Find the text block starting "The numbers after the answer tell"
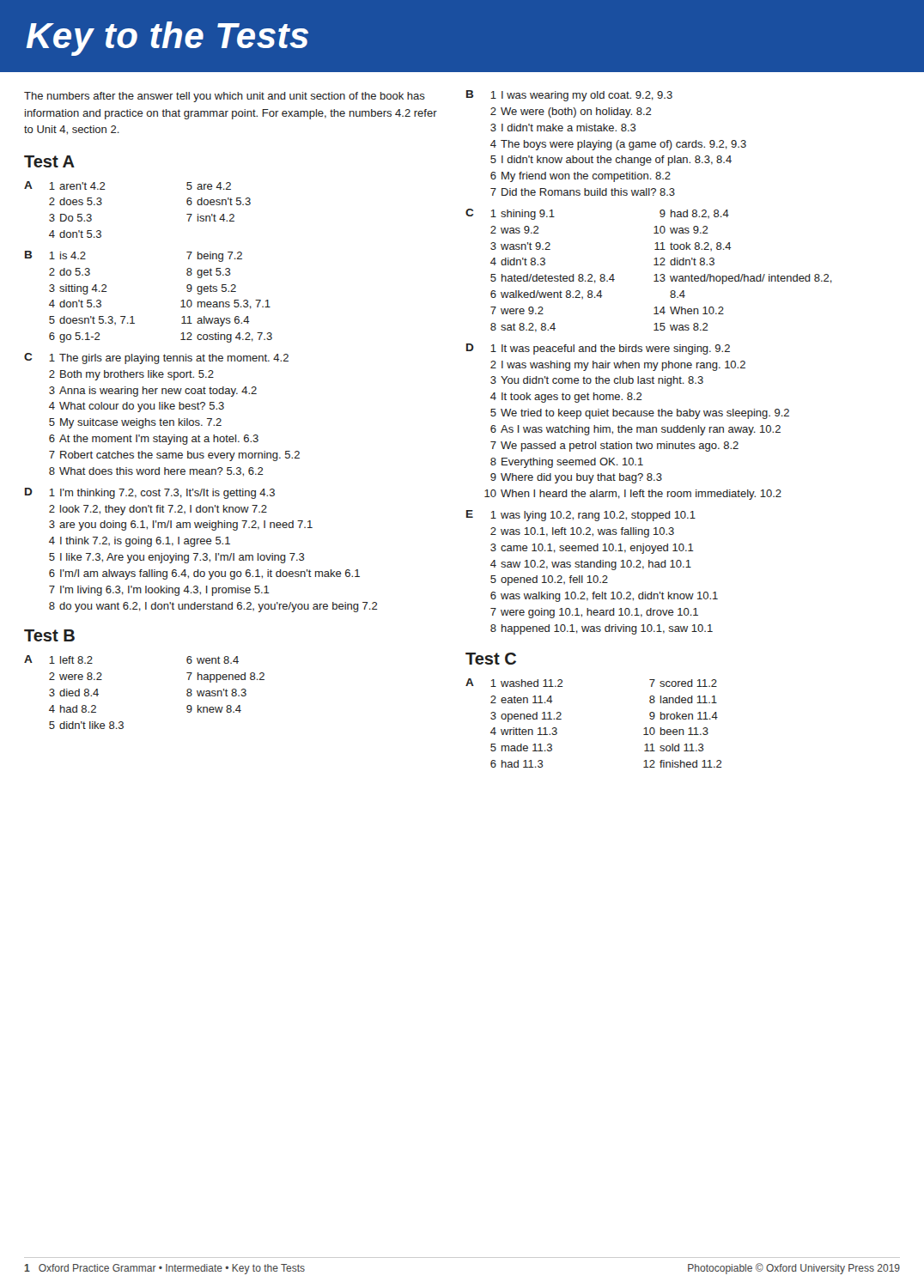Image resolution: width=924 pixels, height=1288 pixels. (x=230, y=112)
